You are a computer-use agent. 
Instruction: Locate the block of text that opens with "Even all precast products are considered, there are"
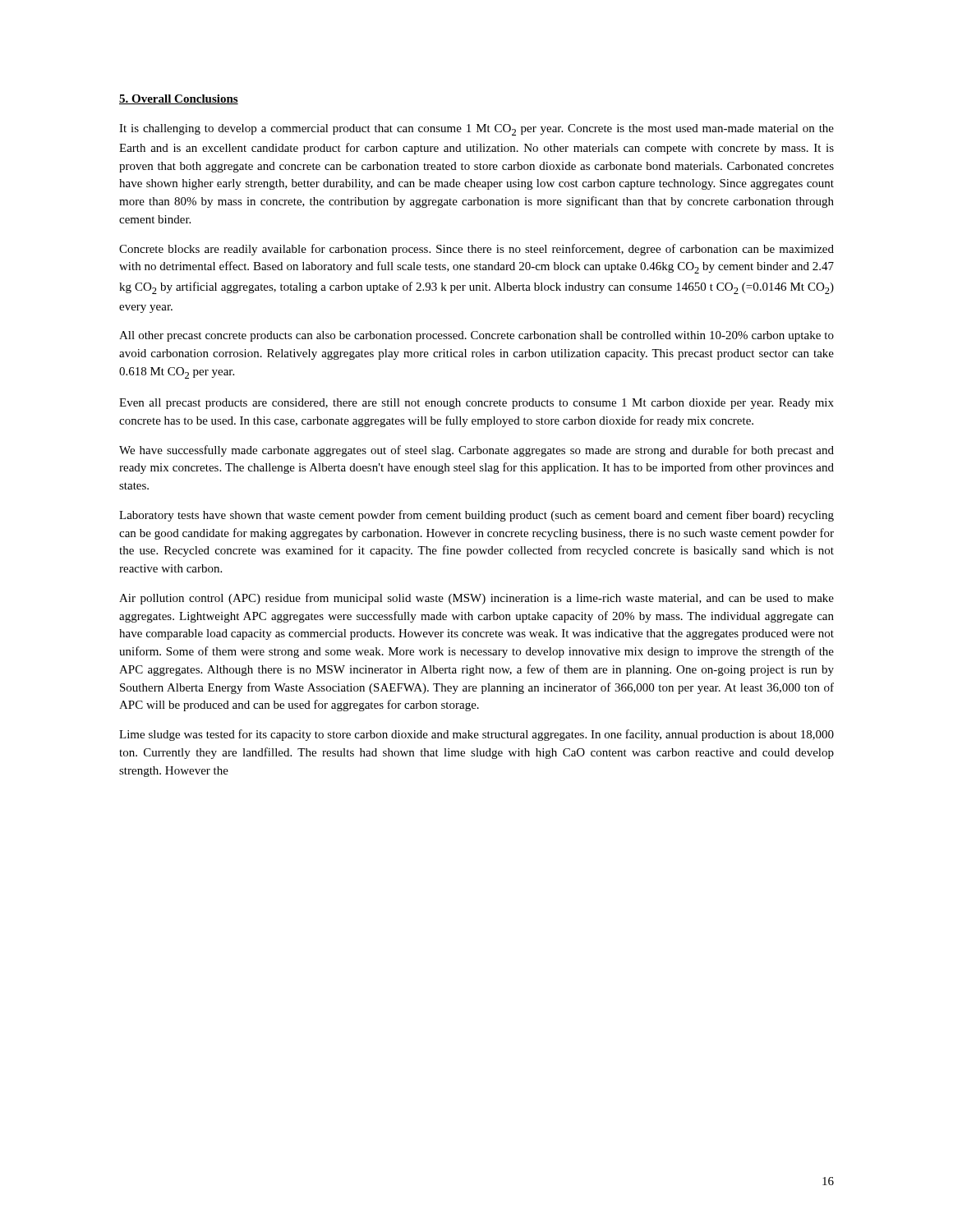click(x=476, y=411)
